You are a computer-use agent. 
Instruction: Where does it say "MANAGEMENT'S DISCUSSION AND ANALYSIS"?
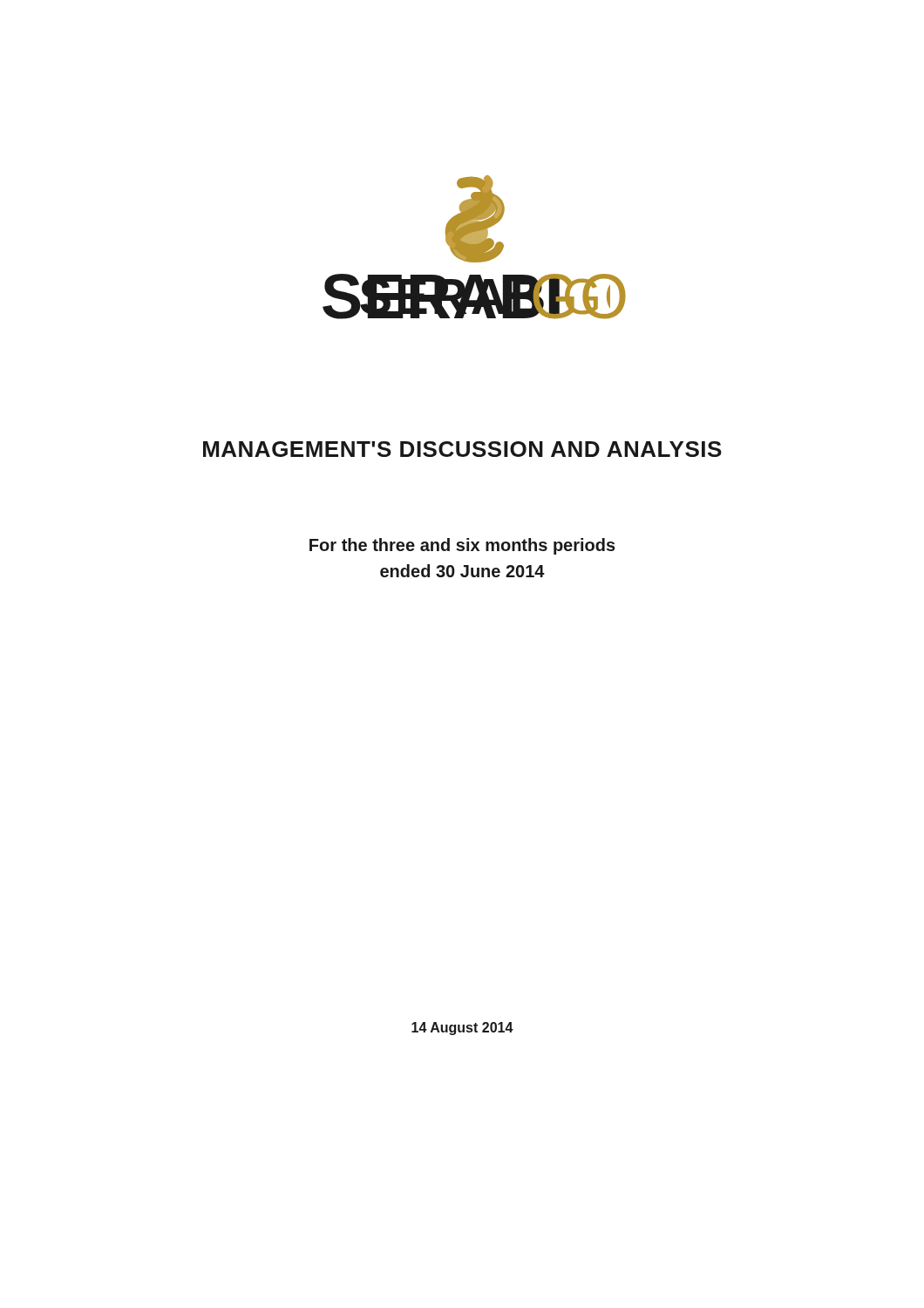coord(462,449)
